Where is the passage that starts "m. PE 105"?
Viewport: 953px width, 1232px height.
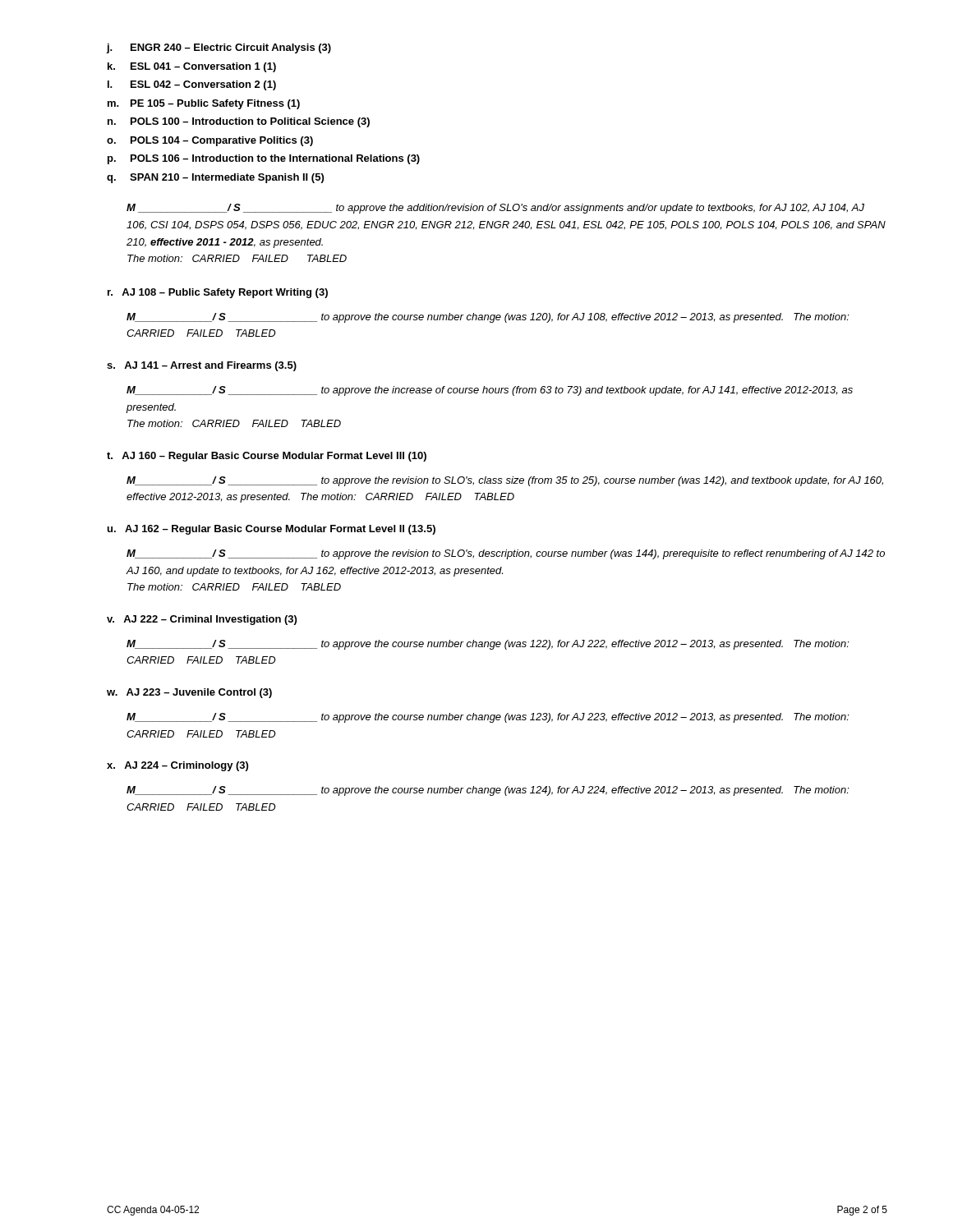(204, 103)
